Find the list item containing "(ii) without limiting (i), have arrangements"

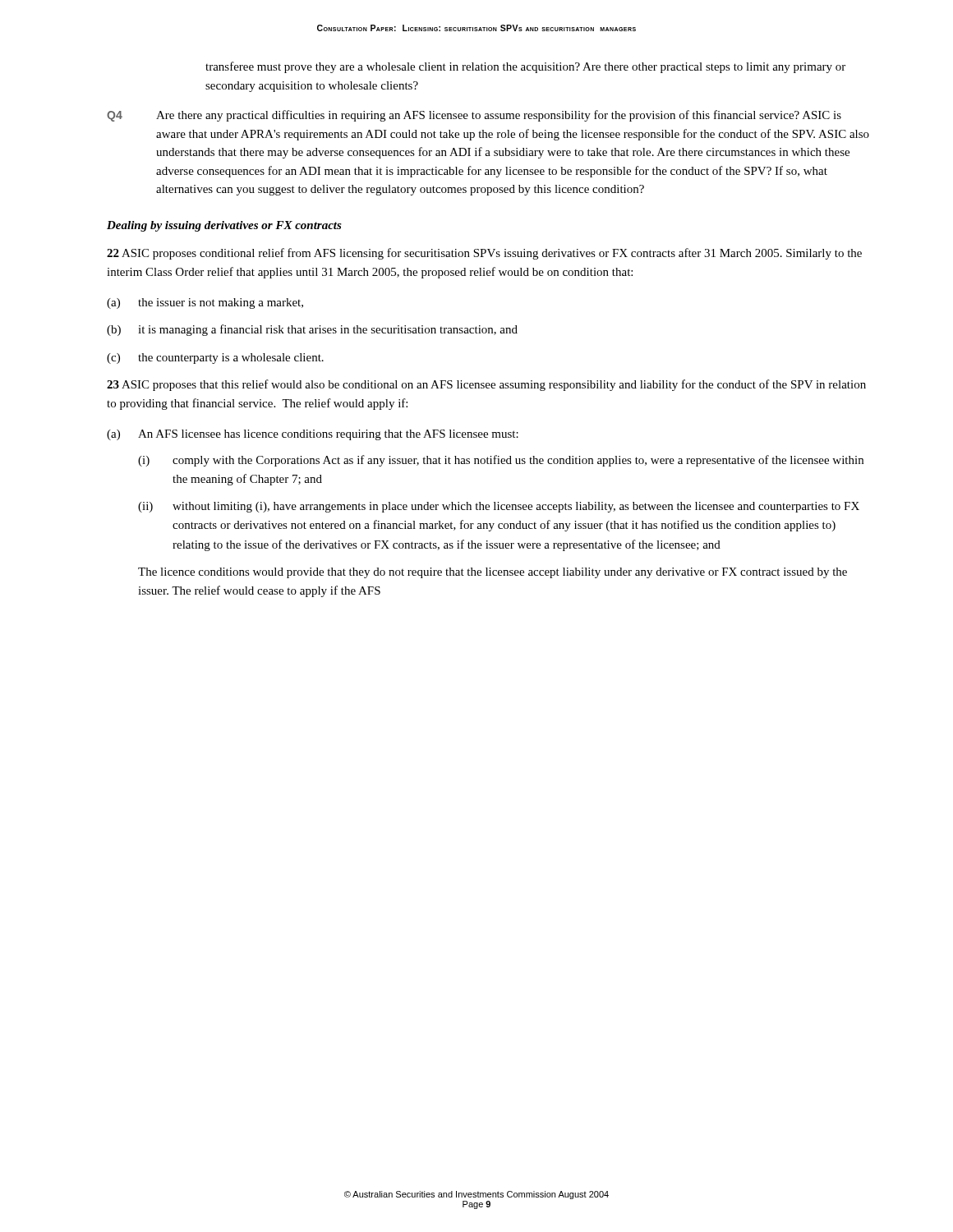pyautogui.click(x=504, y=526)
